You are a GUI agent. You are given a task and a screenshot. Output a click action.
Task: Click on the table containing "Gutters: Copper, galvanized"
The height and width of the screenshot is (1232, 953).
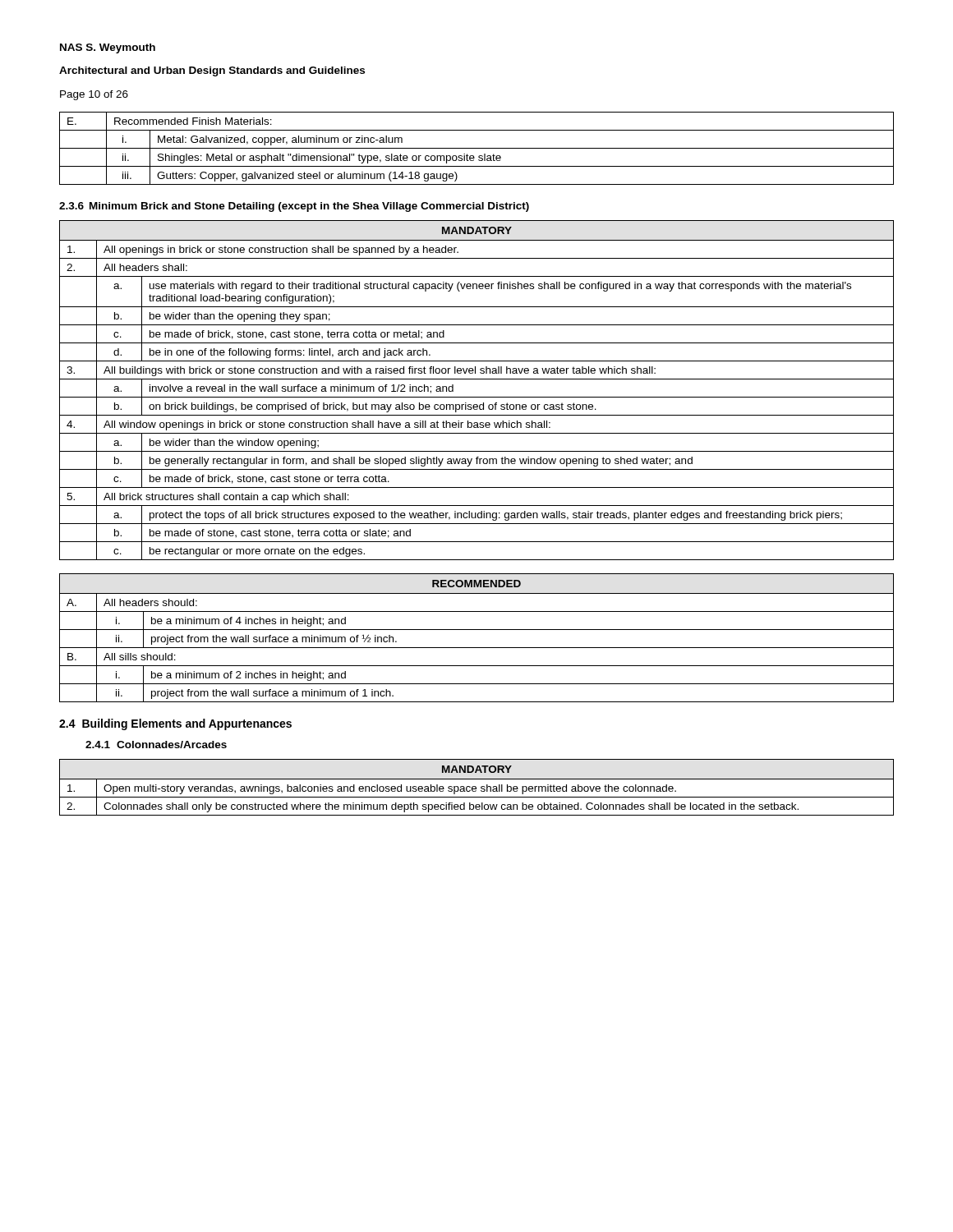pyautogui.click(x=476, y=148)
